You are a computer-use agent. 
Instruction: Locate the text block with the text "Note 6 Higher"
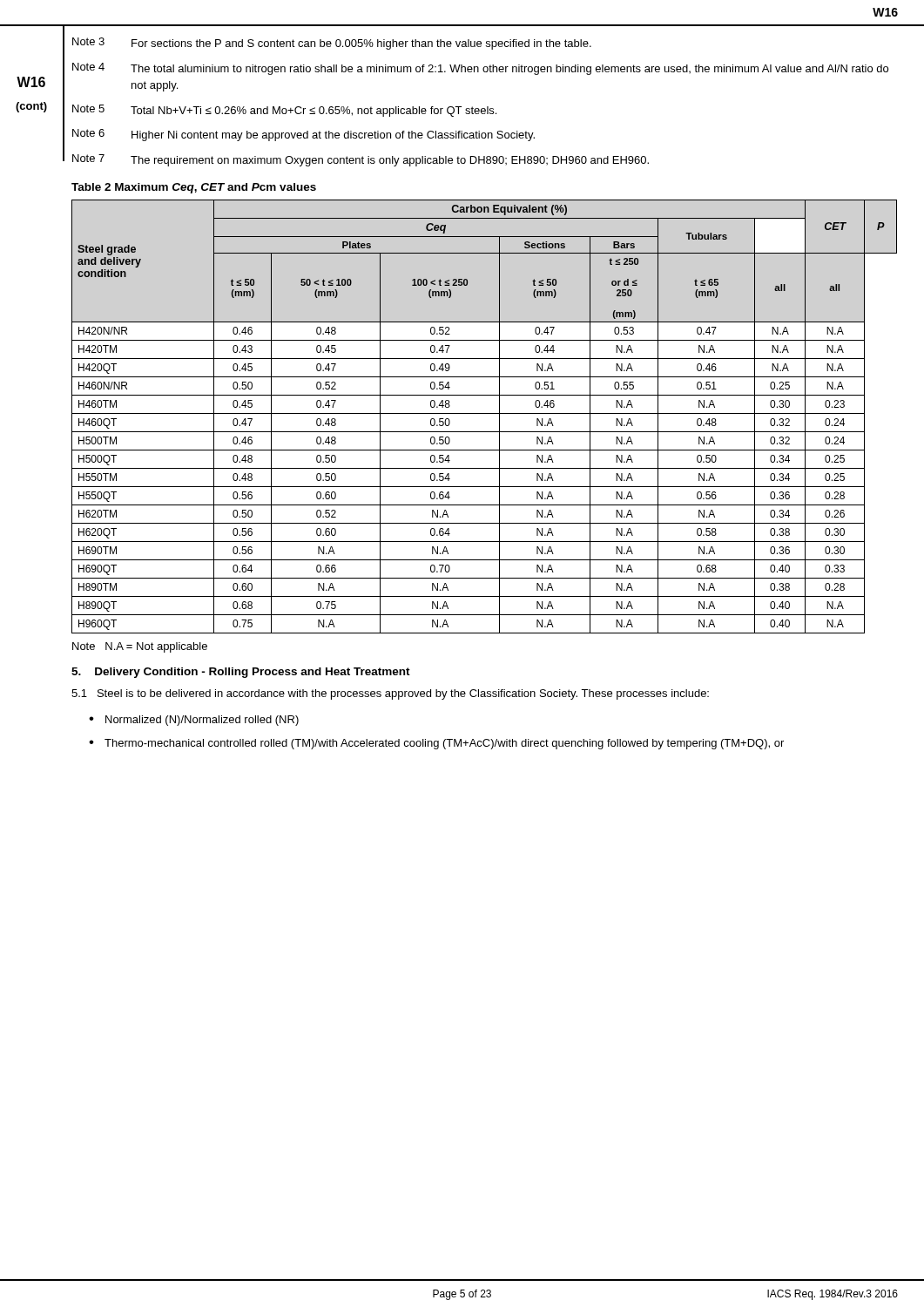[x=304, y=135]
